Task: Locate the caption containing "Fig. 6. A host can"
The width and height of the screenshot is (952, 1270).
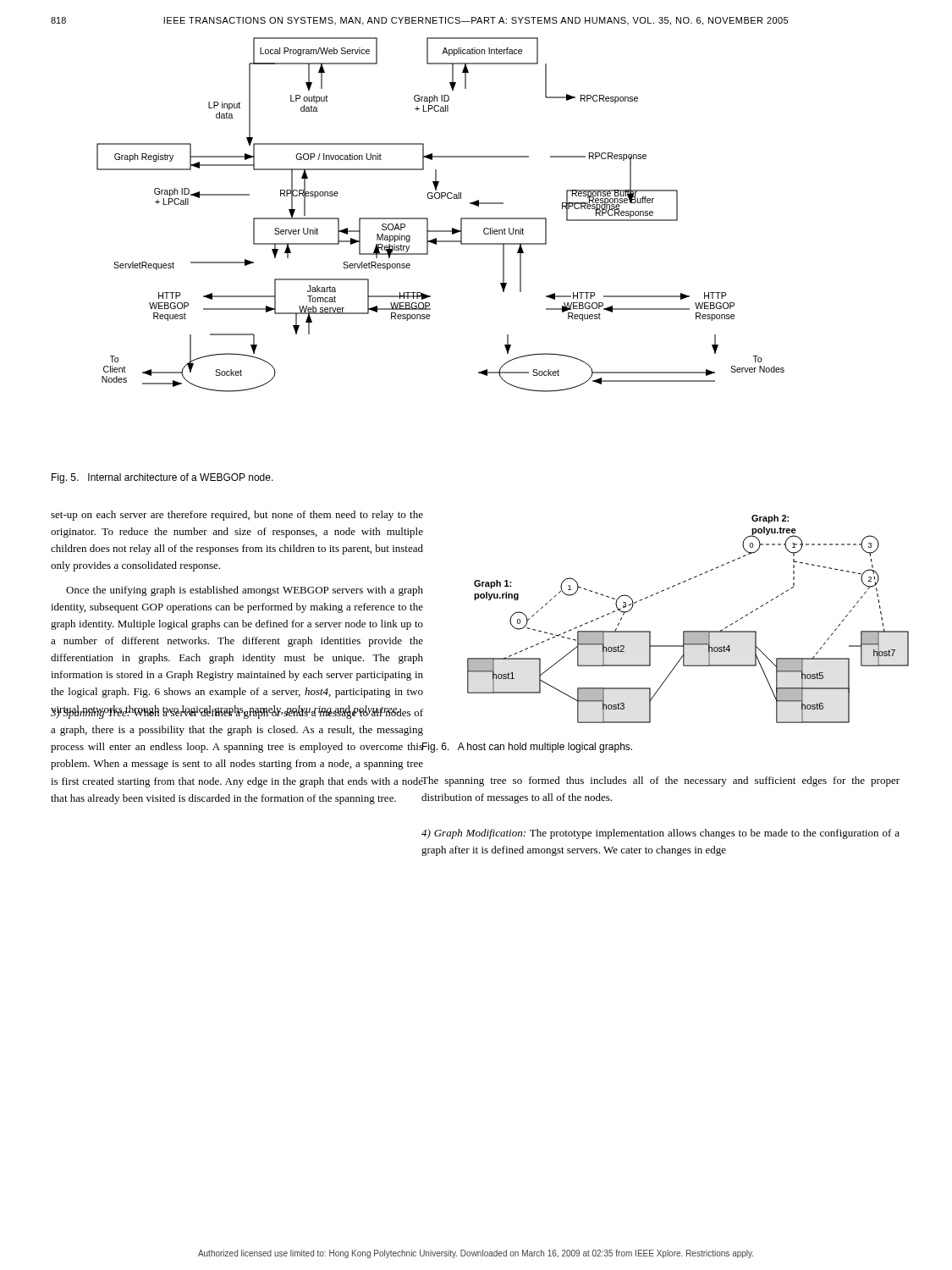Action: (x=527, y=747)
